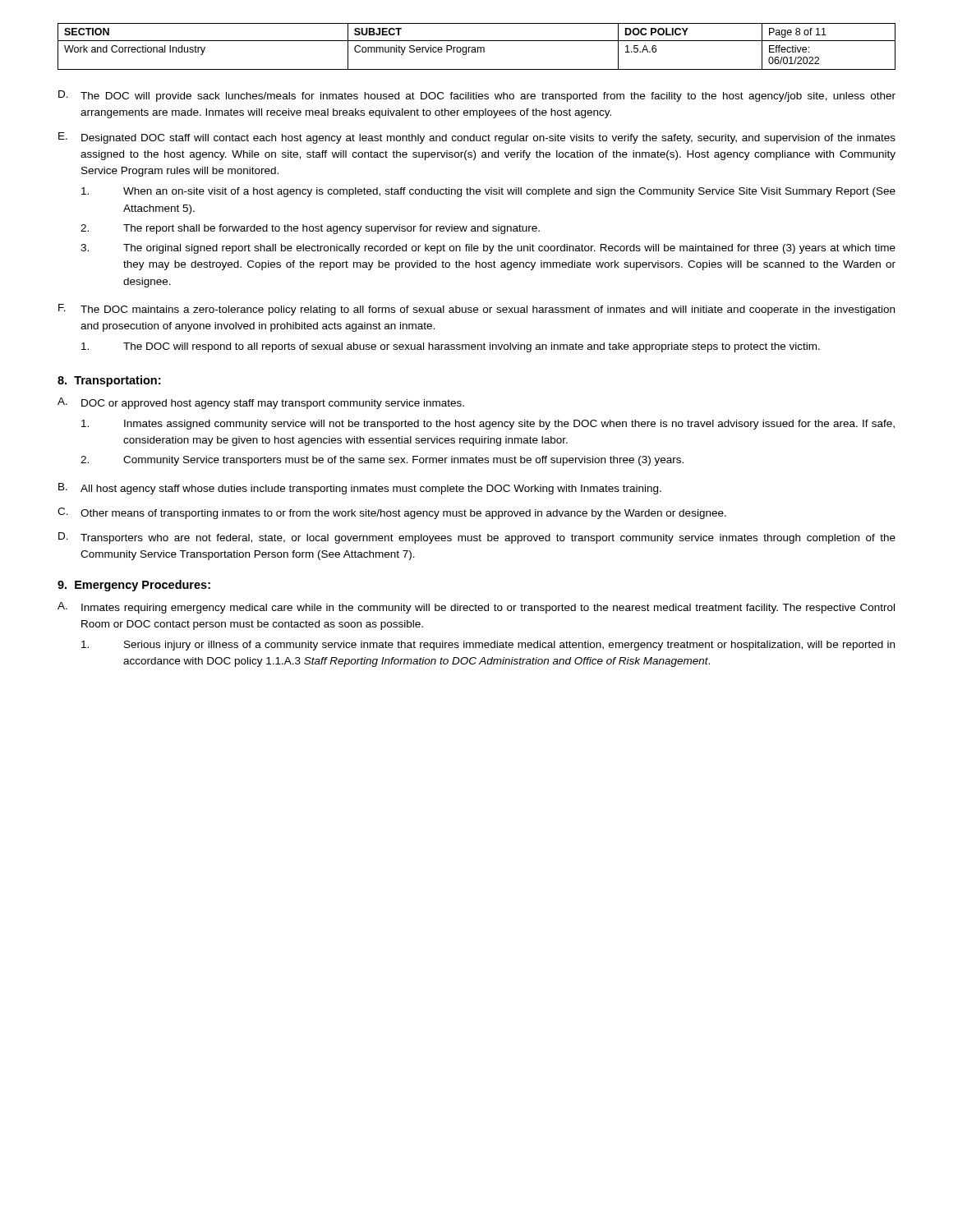The height and width of the screenshot is (1232, 953).
Task: Select the passage starting "Serious injury or illness of a"
Action: pyautogui.click(x=488, y=653)
